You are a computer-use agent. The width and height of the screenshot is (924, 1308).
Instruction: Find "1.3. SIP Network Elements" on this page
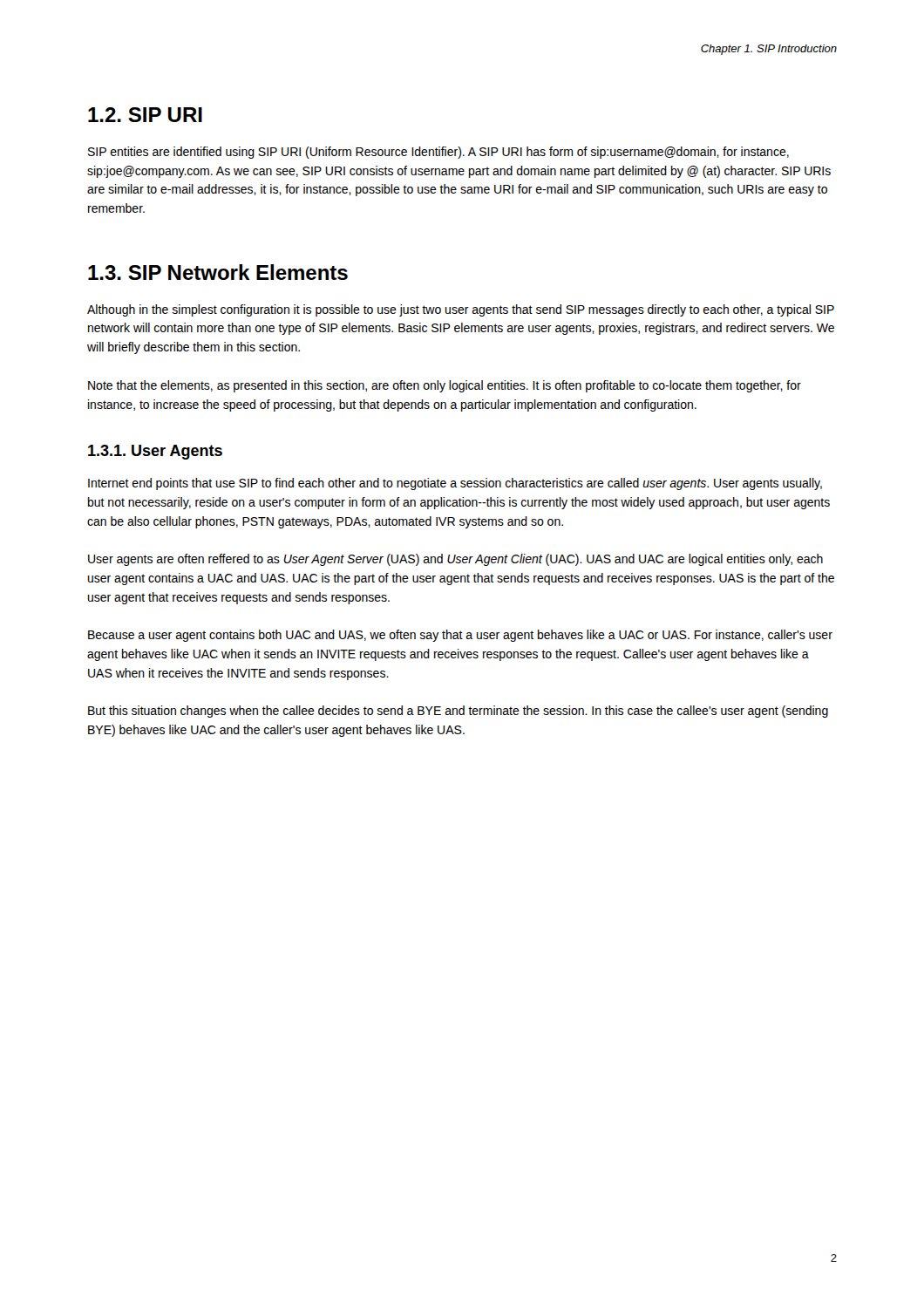point(218,272)
